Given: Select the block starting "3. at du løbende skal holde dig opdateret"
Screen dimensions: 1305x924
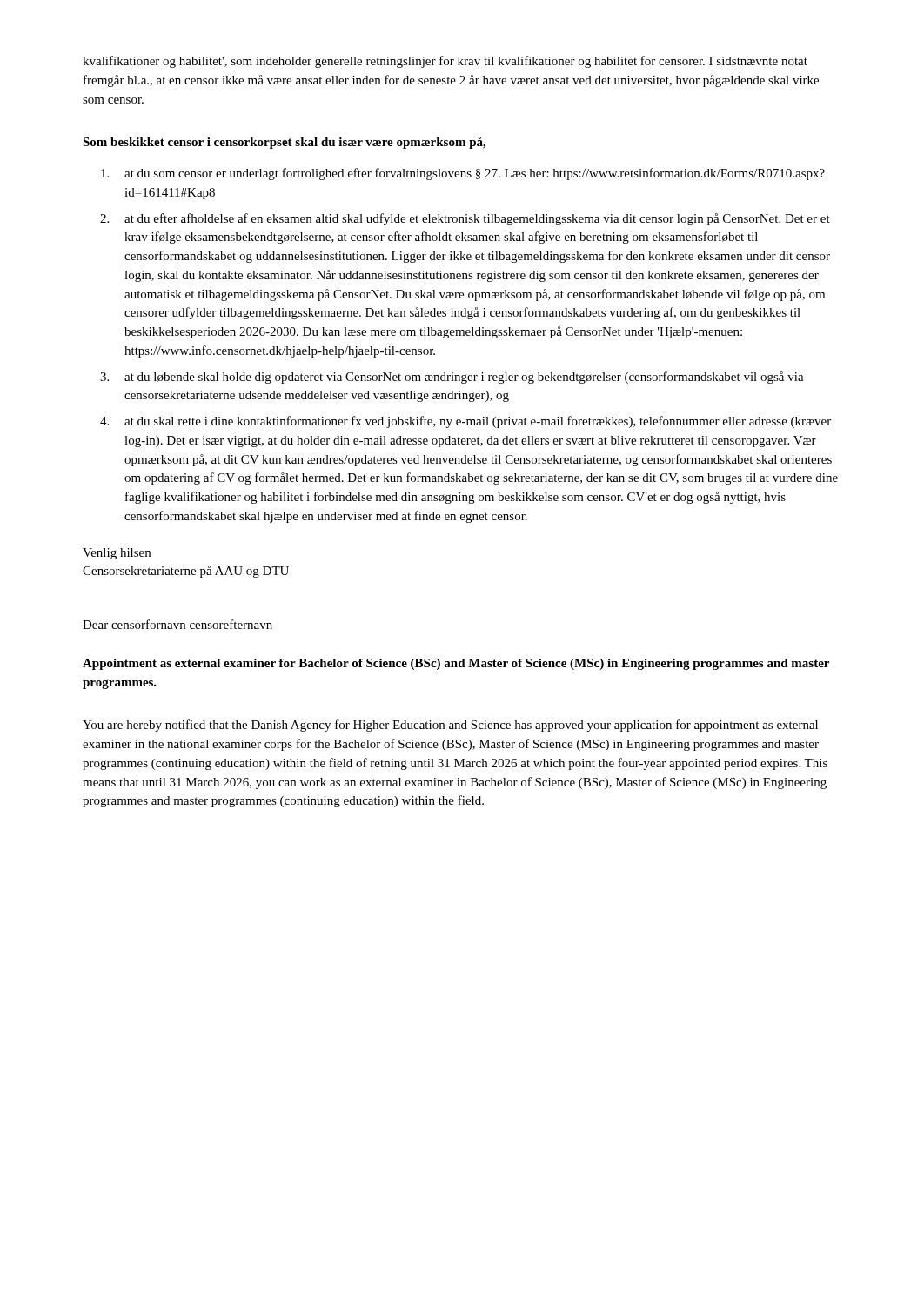Looking at the screenshot, I should click(471, 387).
